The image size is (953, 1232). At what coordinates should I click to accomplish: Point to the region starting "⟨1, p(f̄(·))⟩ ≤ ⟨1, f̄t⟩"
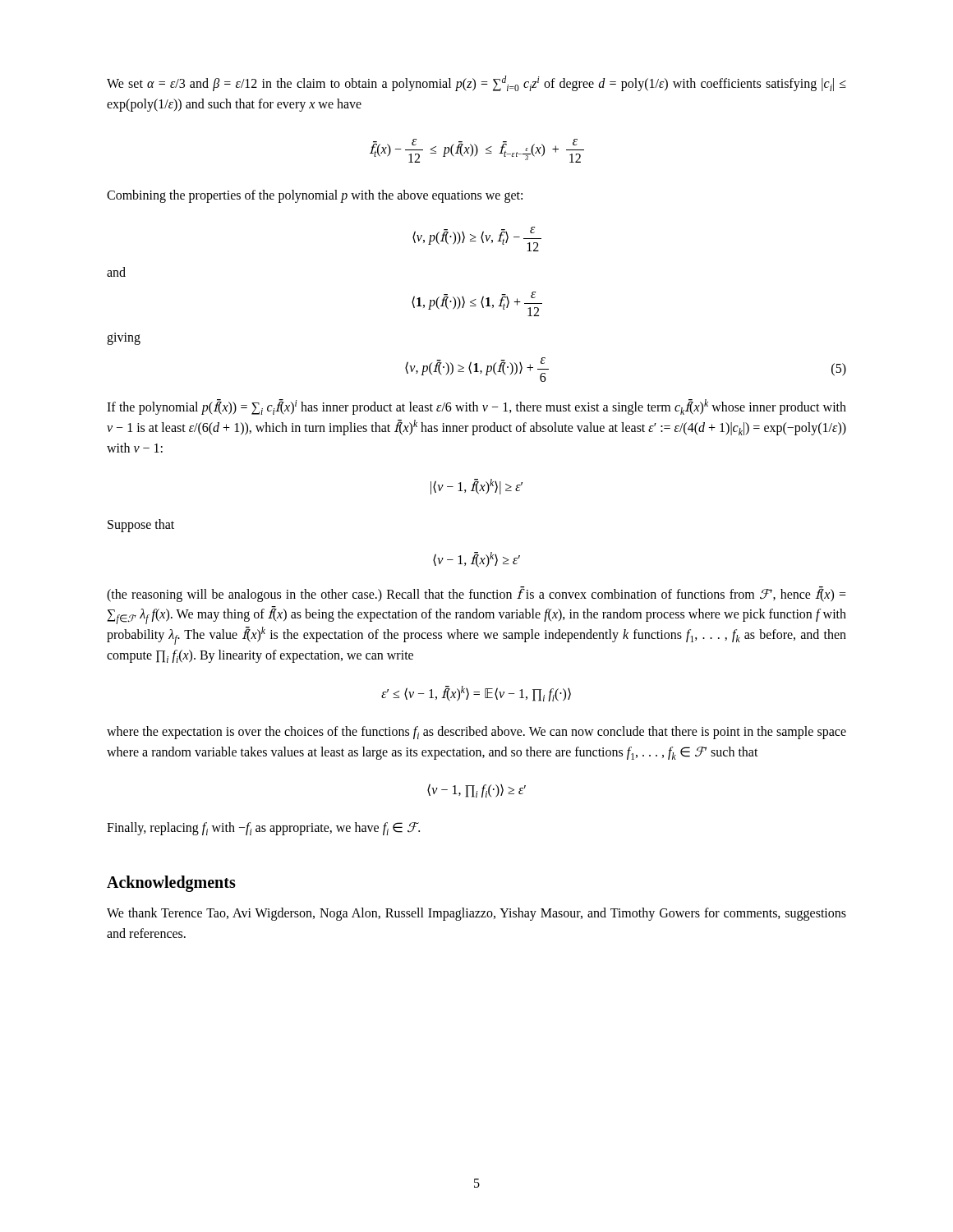point(476,304)
